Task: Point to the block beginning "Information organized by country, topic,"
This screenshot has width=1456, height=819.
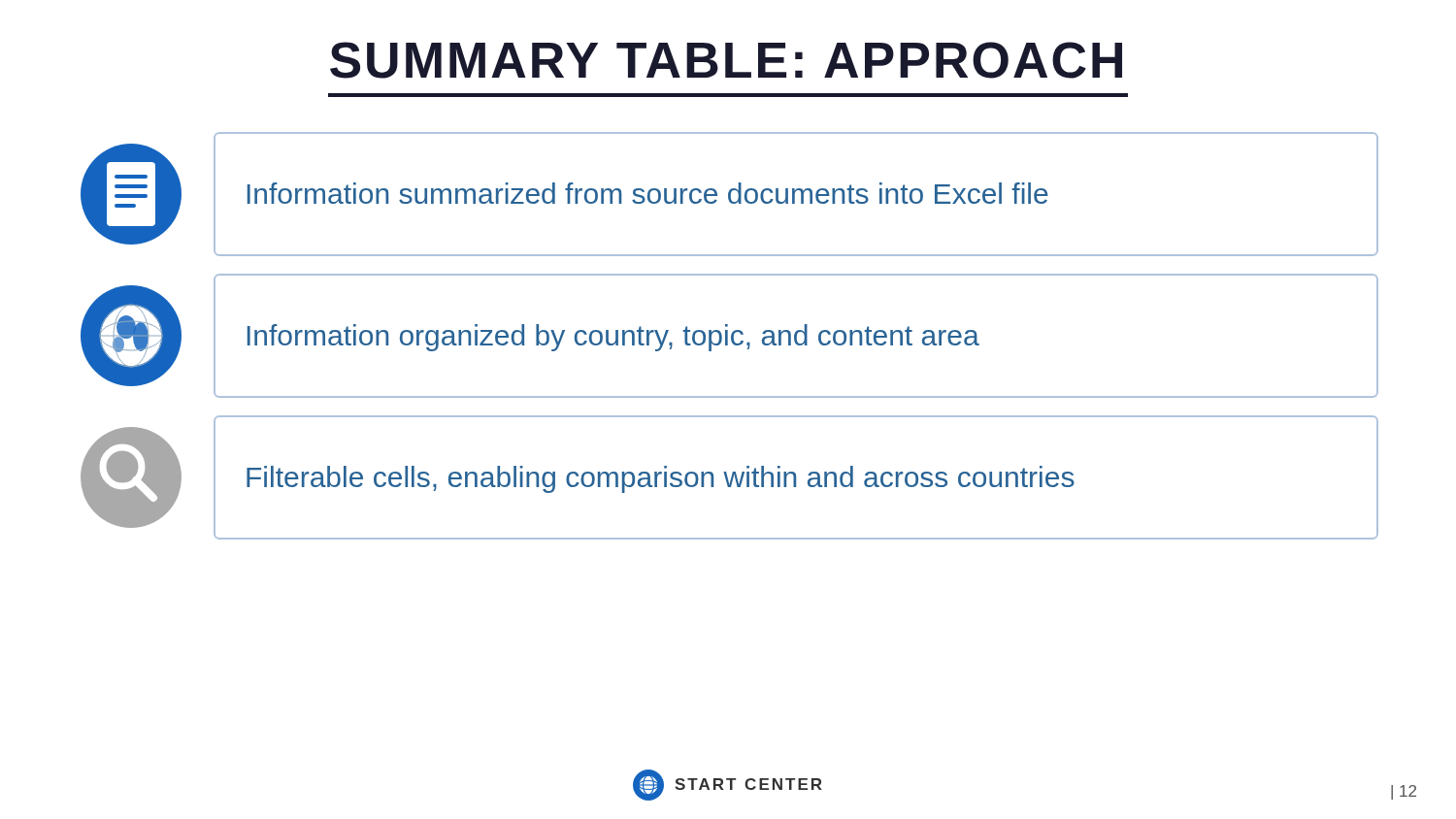Action: pyautogui.click(x=728, y=336)
